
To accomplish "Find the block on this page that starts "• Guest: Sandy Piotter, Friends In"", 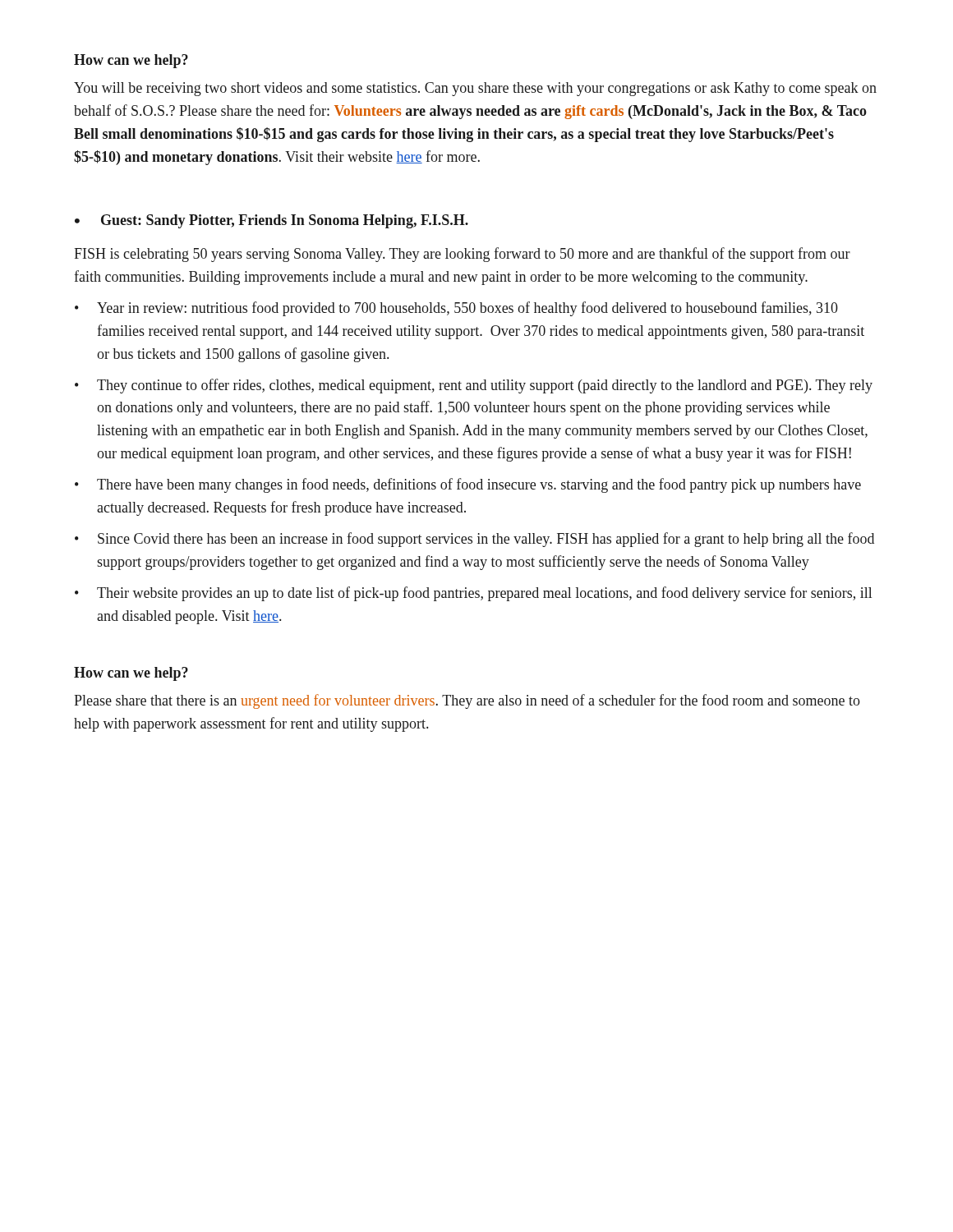I will [x=271, y=222].
